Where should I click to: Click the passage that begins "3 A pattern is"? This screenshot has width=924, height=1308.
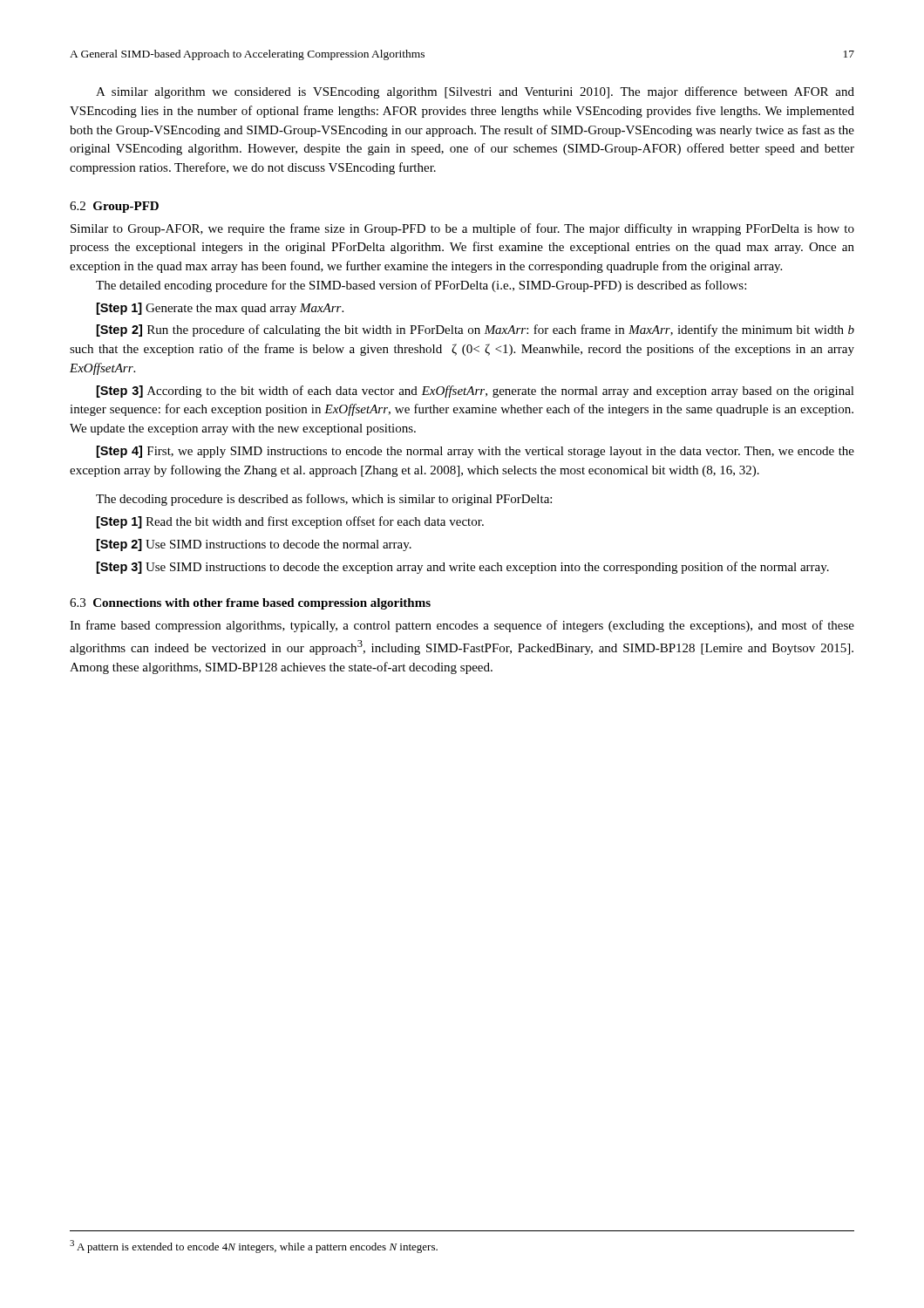pos(254,1247)
